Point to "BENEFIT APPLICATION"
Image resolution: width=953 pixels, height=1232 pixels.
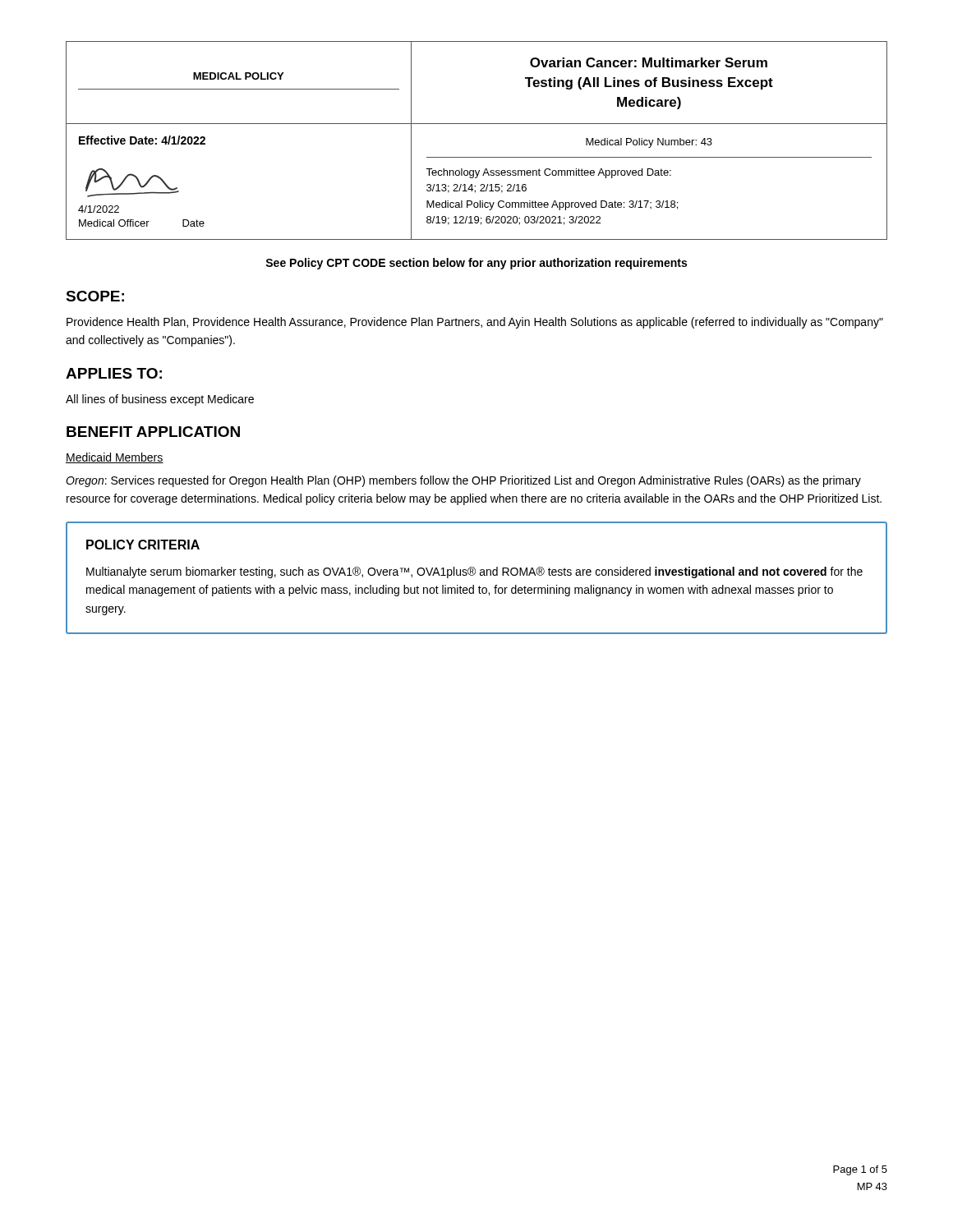[x=153, y=432]
